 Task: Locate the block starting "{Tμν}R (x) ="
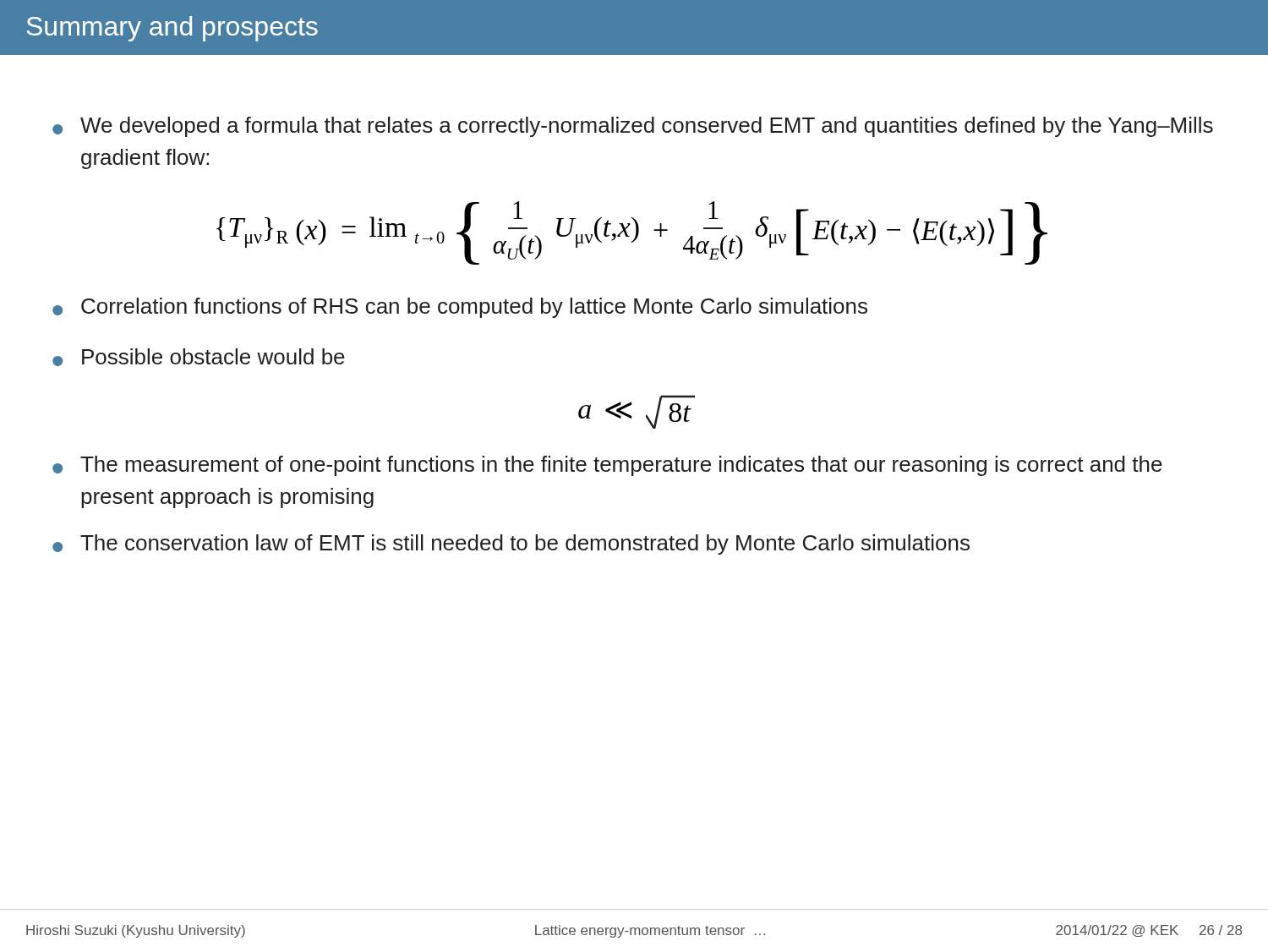[x=634, y=230]
